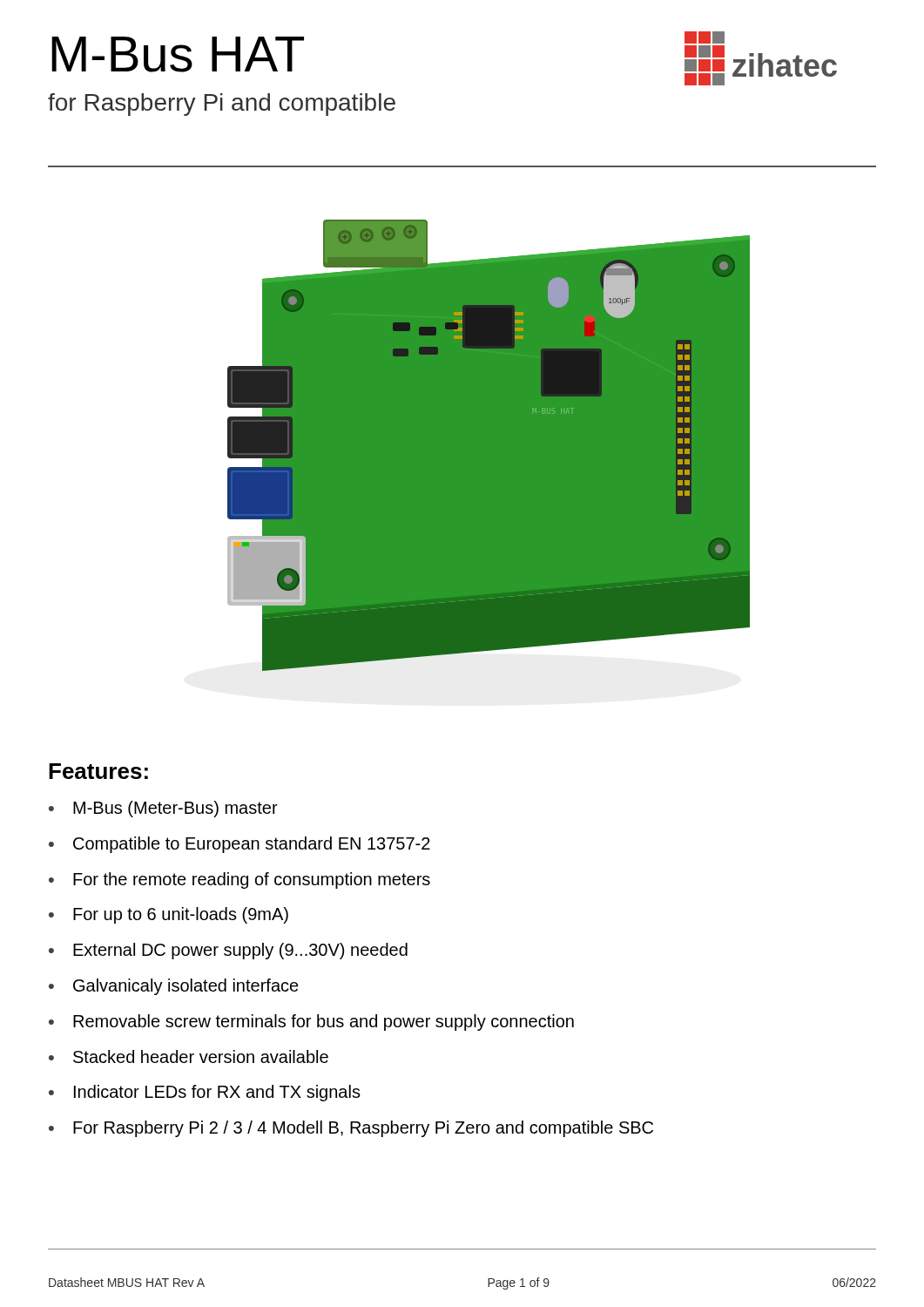
Task: Navigate to the passage starting "• Galvanicaly isolated interface"
Action: [x=173, y=987]
